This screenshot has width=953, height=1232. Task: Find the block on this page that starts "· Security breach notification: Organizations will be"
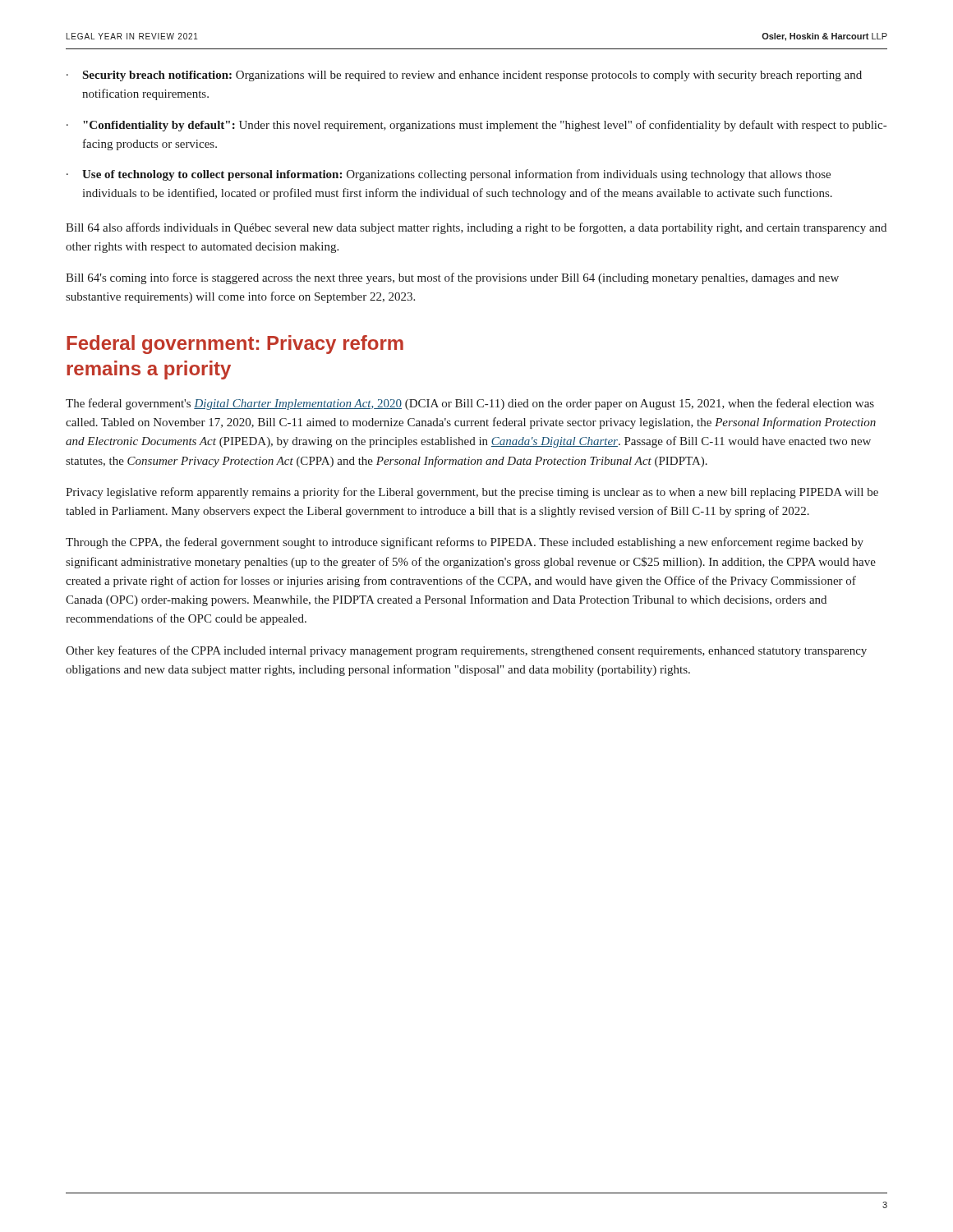[476, 85]
